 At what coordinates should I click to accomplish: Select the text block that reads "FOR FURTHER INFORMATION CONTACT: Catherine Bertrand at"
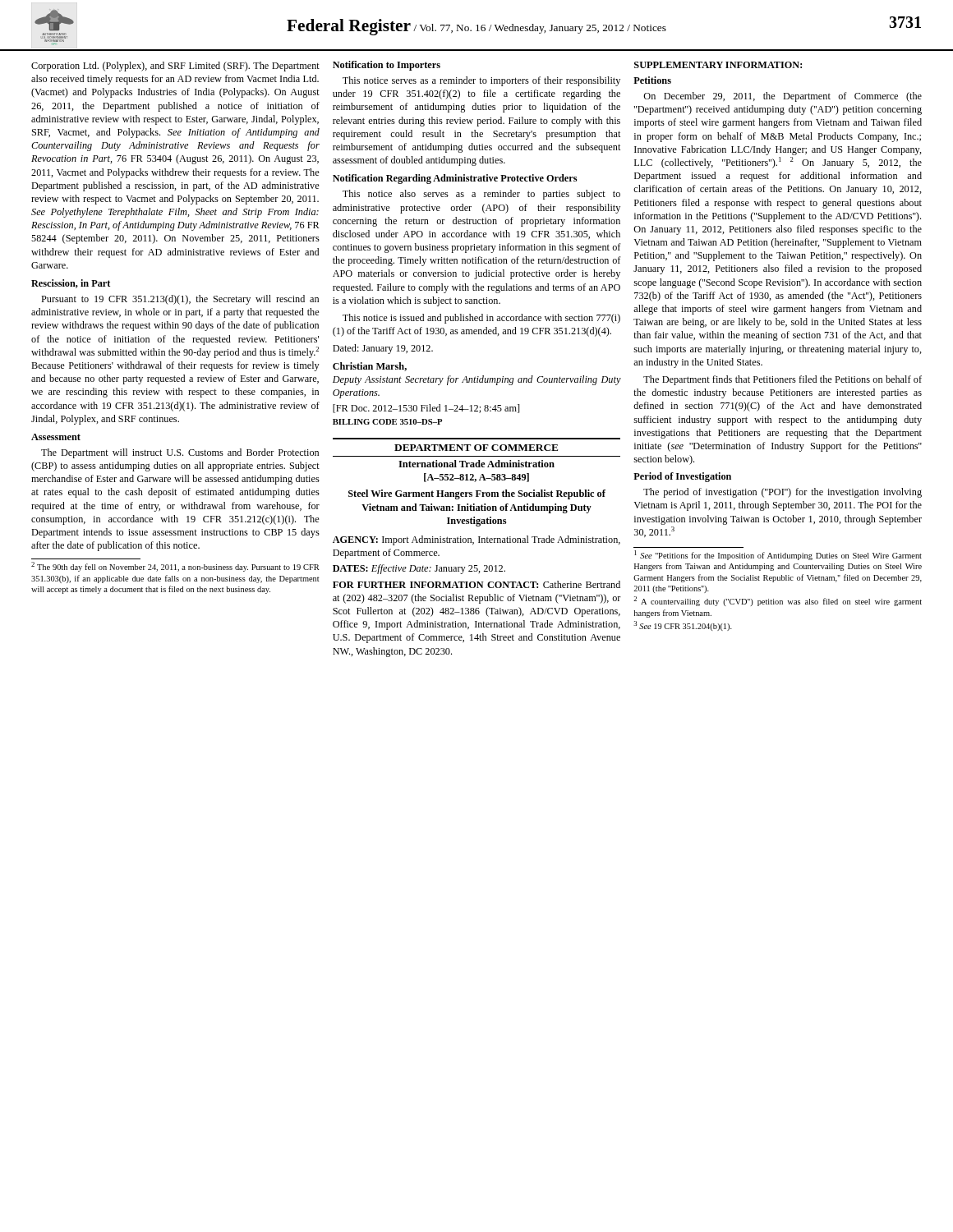[x=477, y=618]
